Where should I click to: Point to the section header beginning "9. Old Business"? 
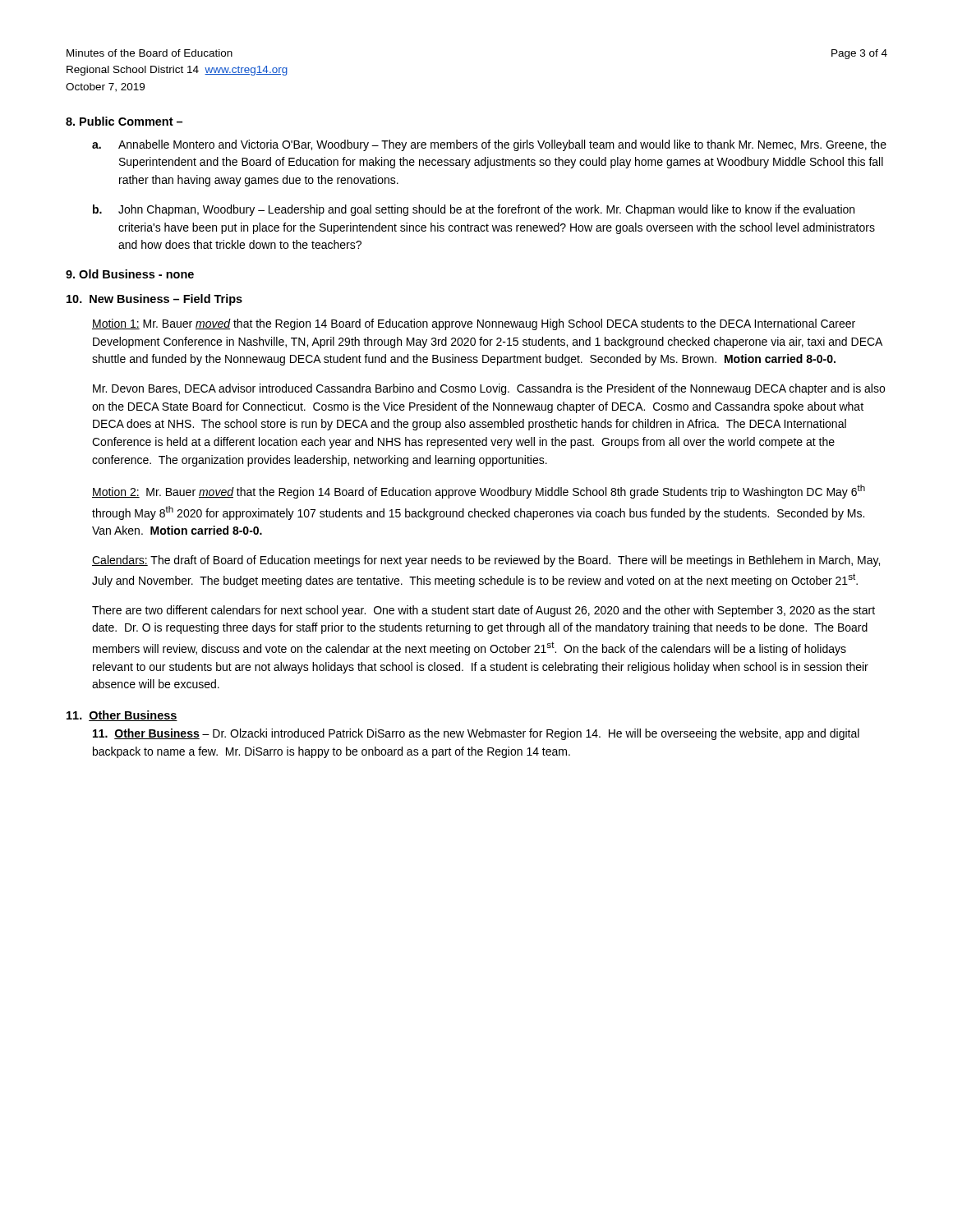click(130, 274)
